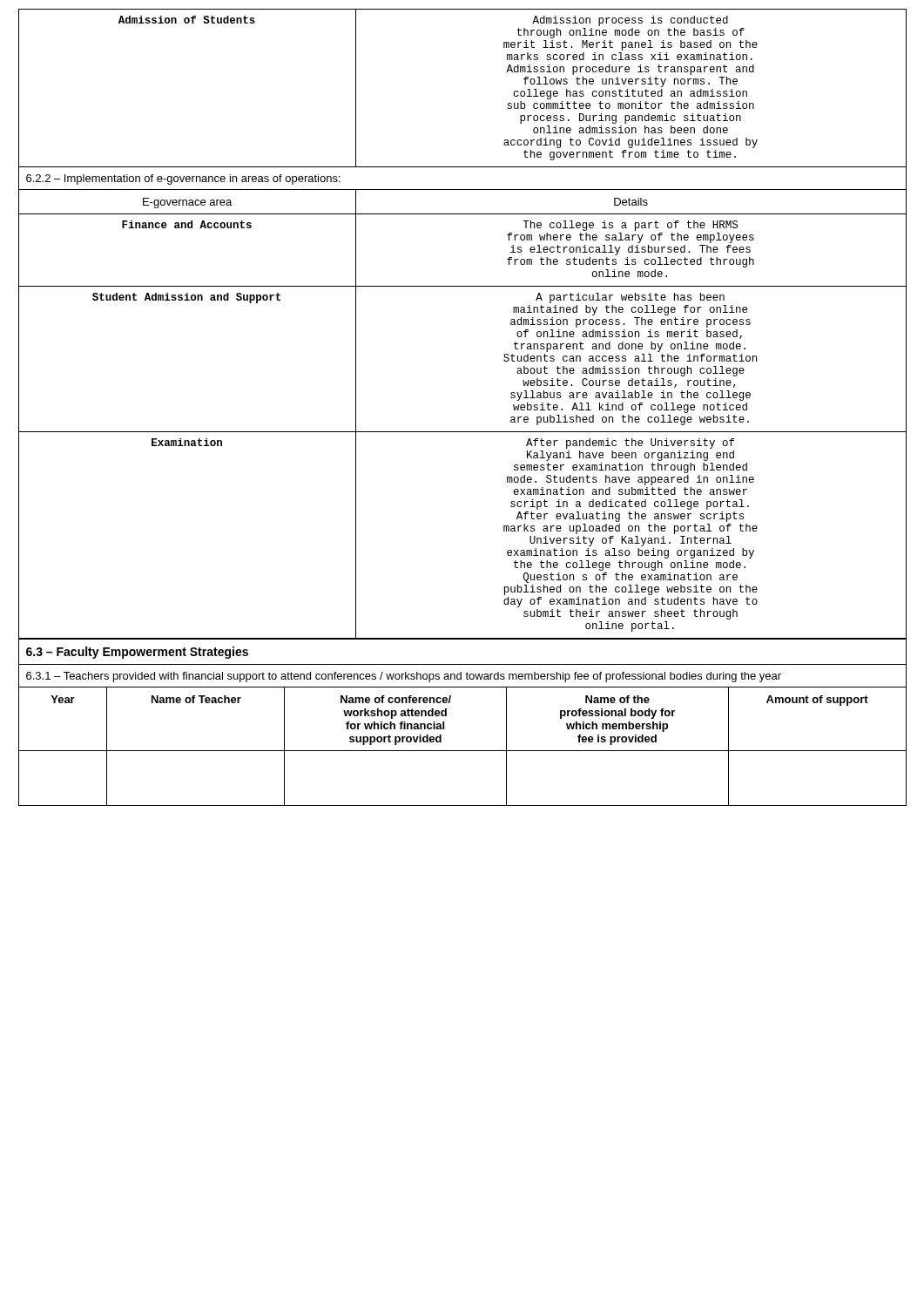Image resolution: width=924 pixels, height=1307 pixels.
Task: Click on the section header that says "6.3 – Faculty Empowerment Strategies"
Action: pyautogui.click(x=137, y=652)
